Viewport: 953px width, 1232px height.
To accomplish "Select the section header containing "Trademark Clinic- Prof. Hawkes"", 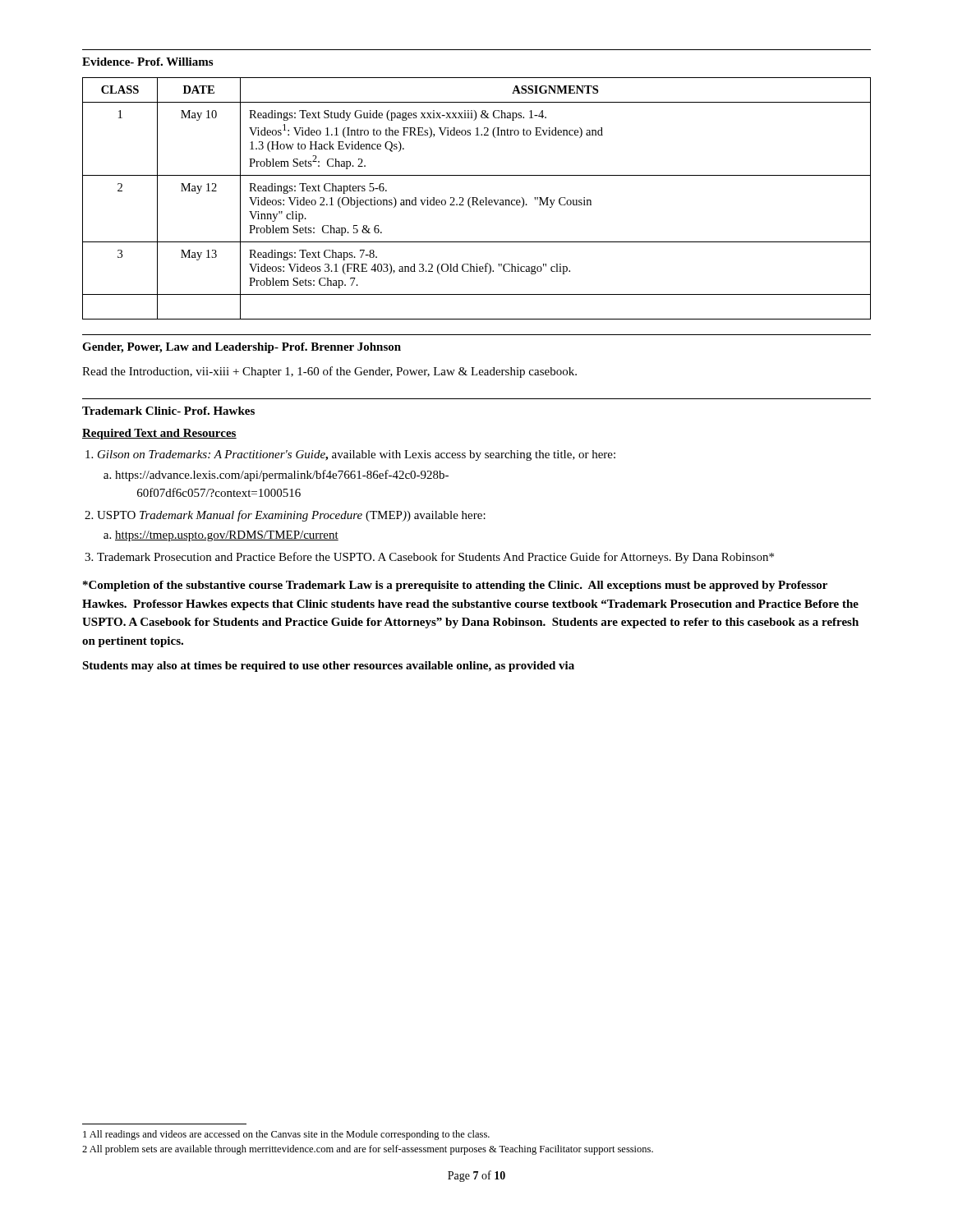I will point(169,411).
